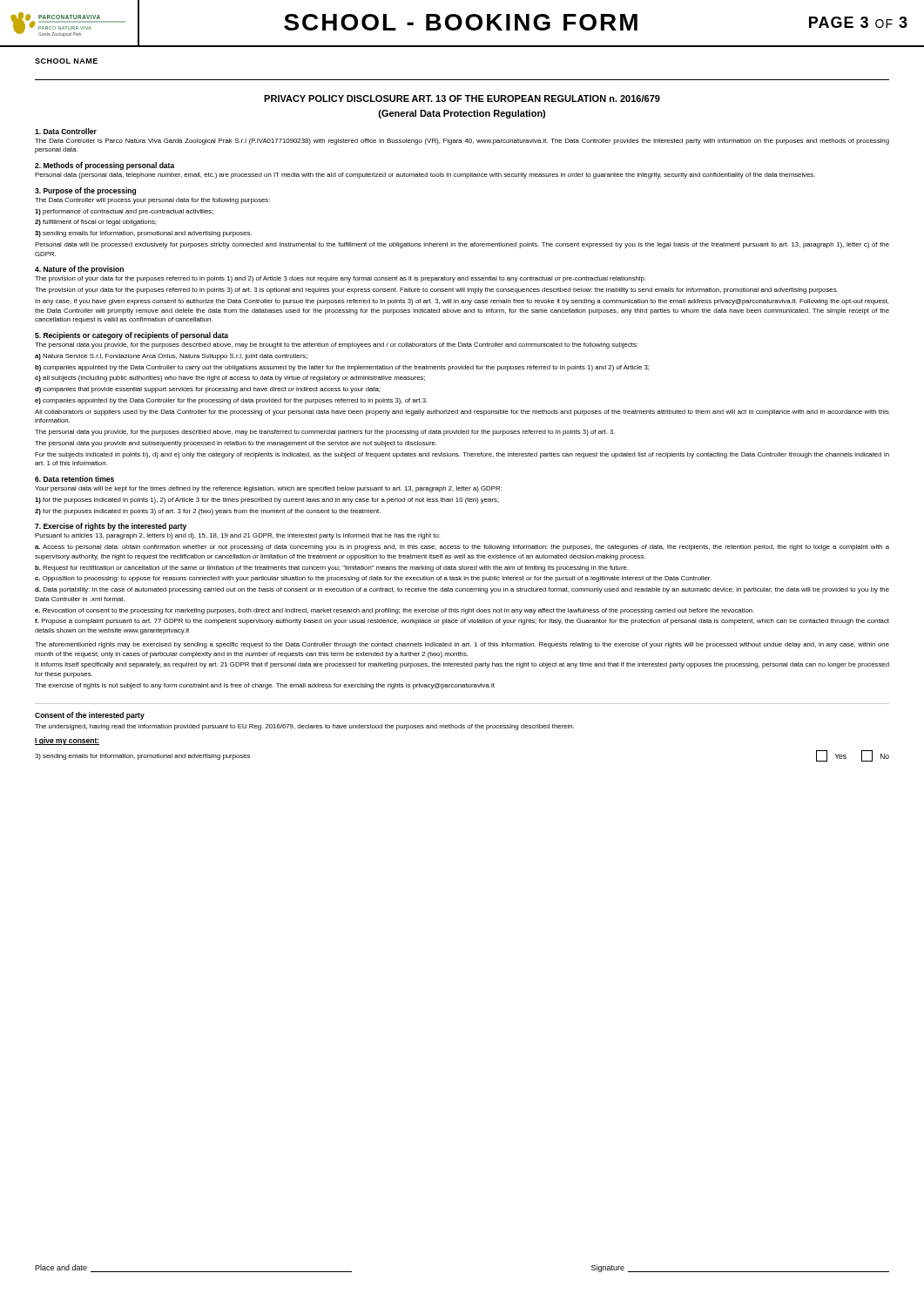Locate the text block with the text "The aforementioned rights may"
Image resolution: width=924 pixels, height=1307 pixels.
[x=462, y=649]
